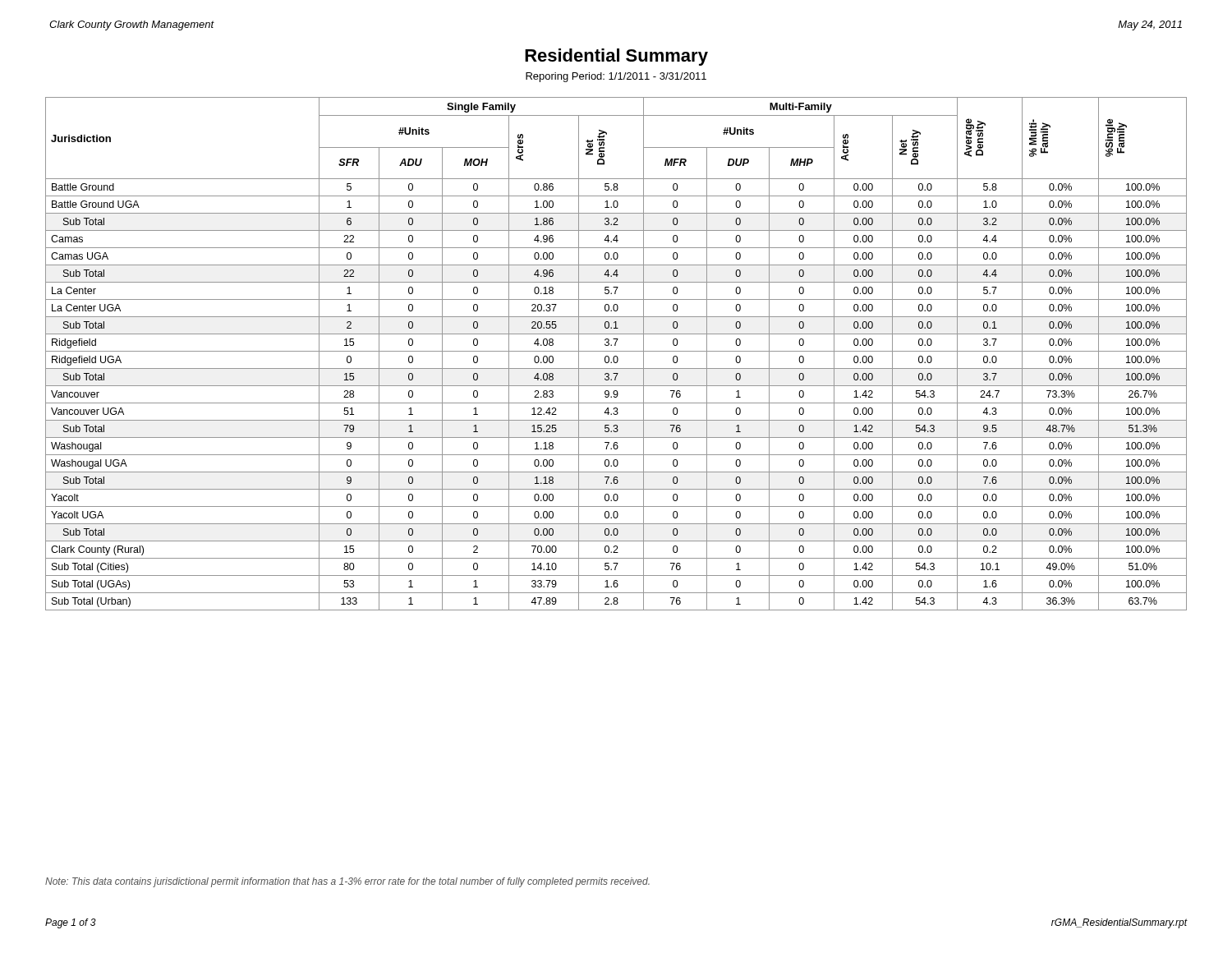Image resolution: width=1232 pixels, height=953 pixels.
Task: Locate the footnote containing "Note: This data contains jurisdictional permit"
Action: pyautogui.click(x=348, y=882)
